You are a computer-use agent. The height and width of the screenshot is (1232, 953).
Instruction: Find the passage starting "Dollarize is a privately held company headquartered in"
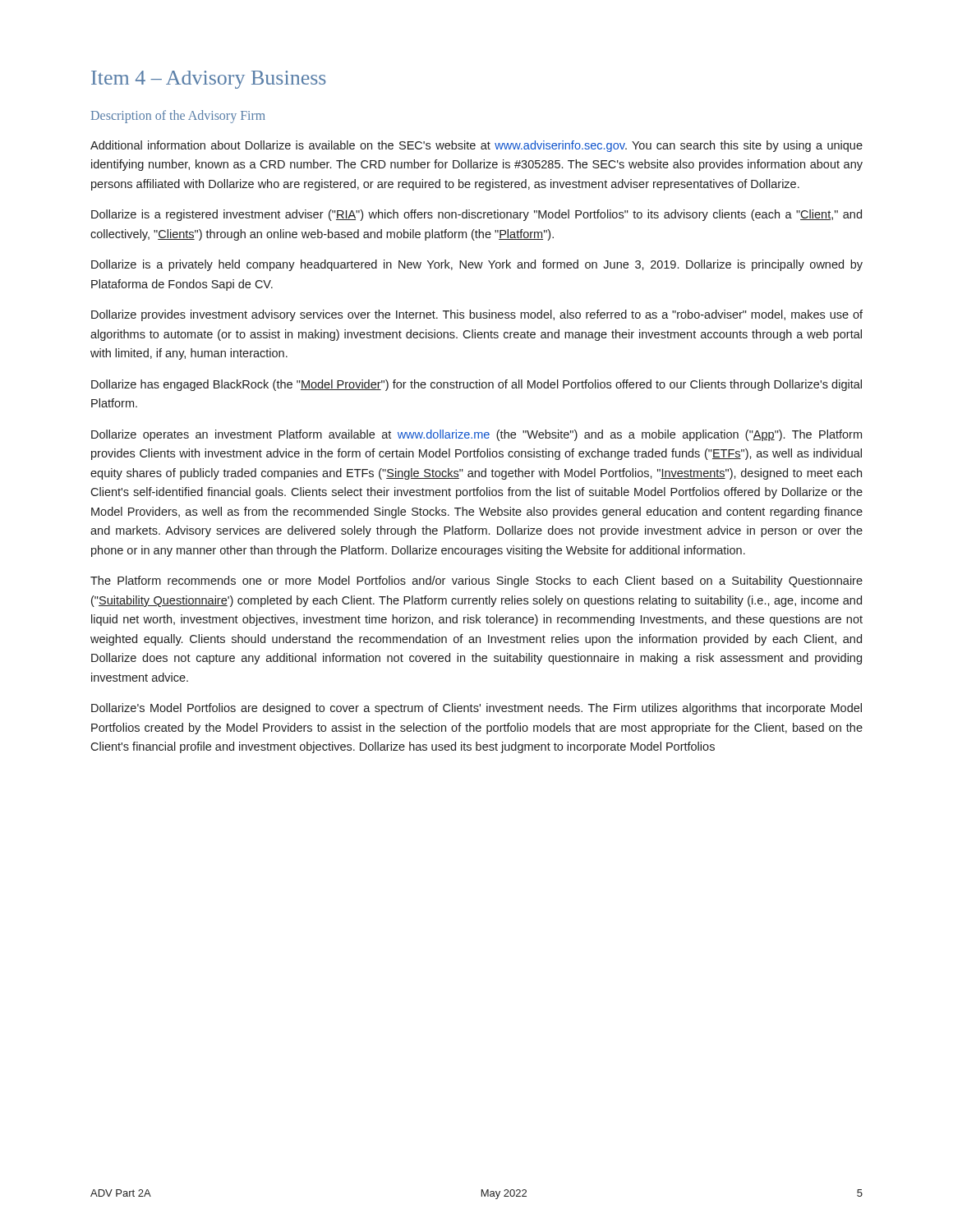[476, 274]
